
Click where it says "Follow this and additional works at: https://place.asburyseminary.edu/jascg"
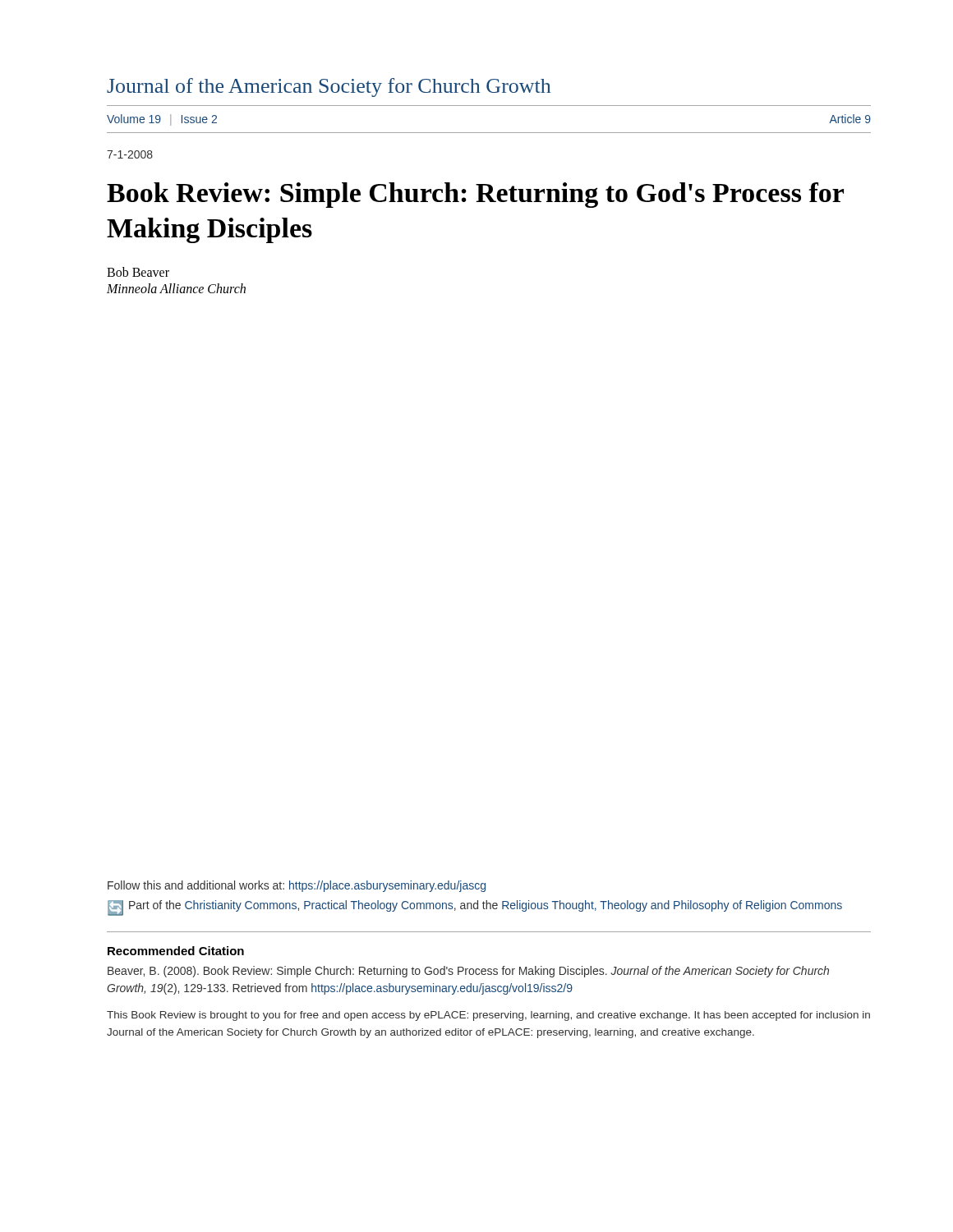click(x=489, y=885)
